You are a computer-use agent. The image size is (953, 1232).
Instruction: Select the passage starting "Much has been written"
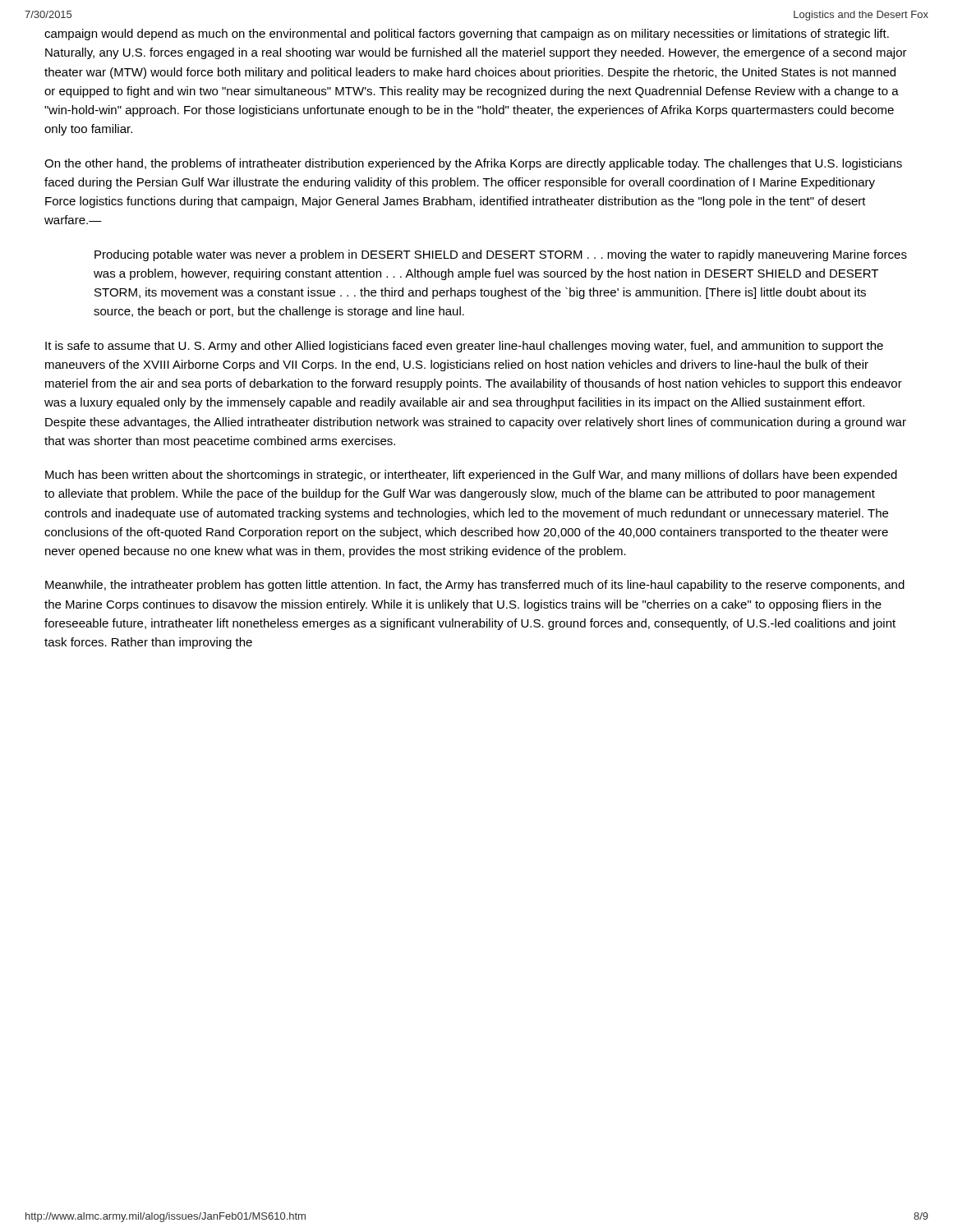tap(471, 513)
